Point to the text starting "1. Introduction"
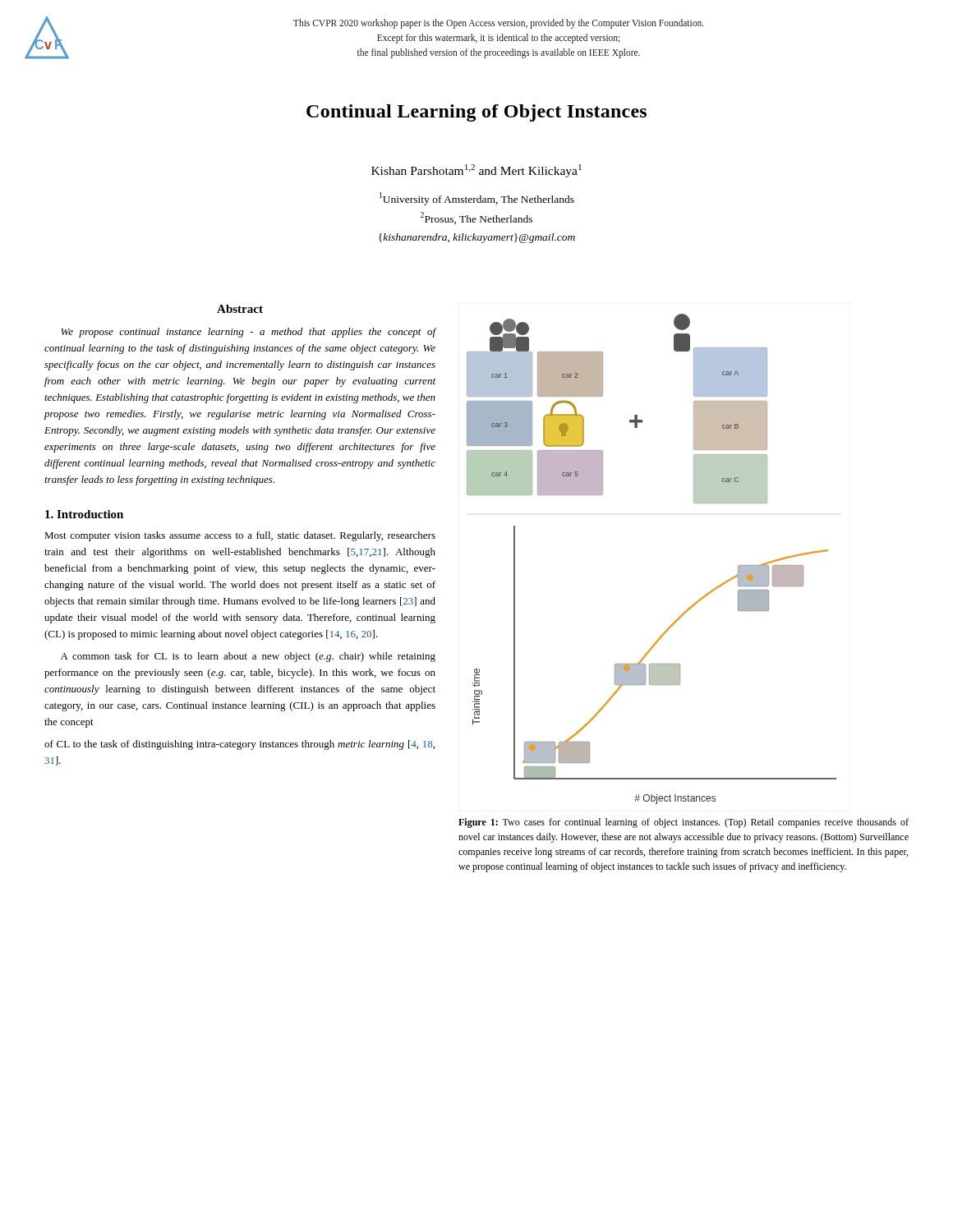The width and height of the screenshot is (953, 1232). pyautogui.click(x=84, y=514)
